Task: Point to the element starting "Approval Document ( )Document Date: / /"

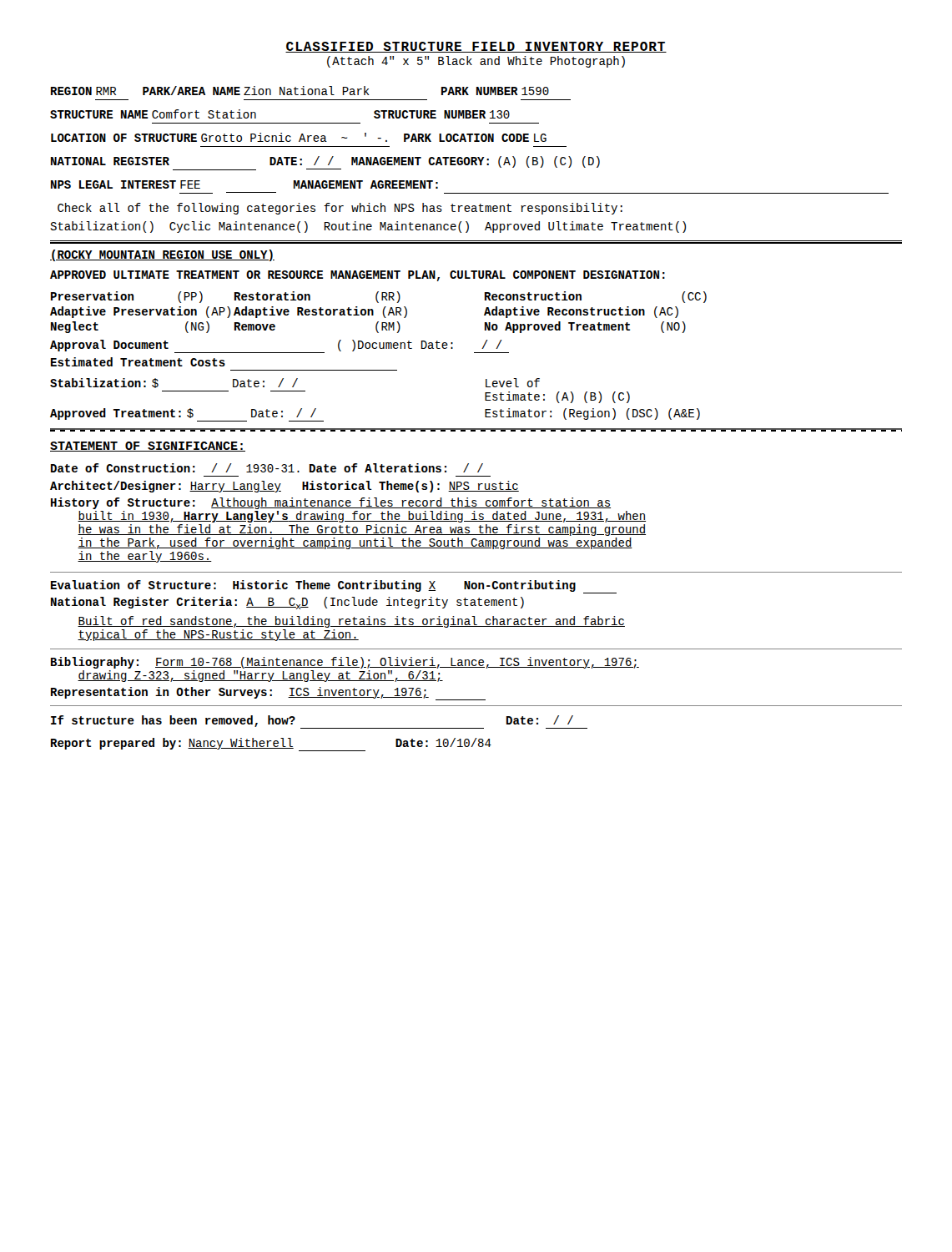Action: click(x=280, y=346)
